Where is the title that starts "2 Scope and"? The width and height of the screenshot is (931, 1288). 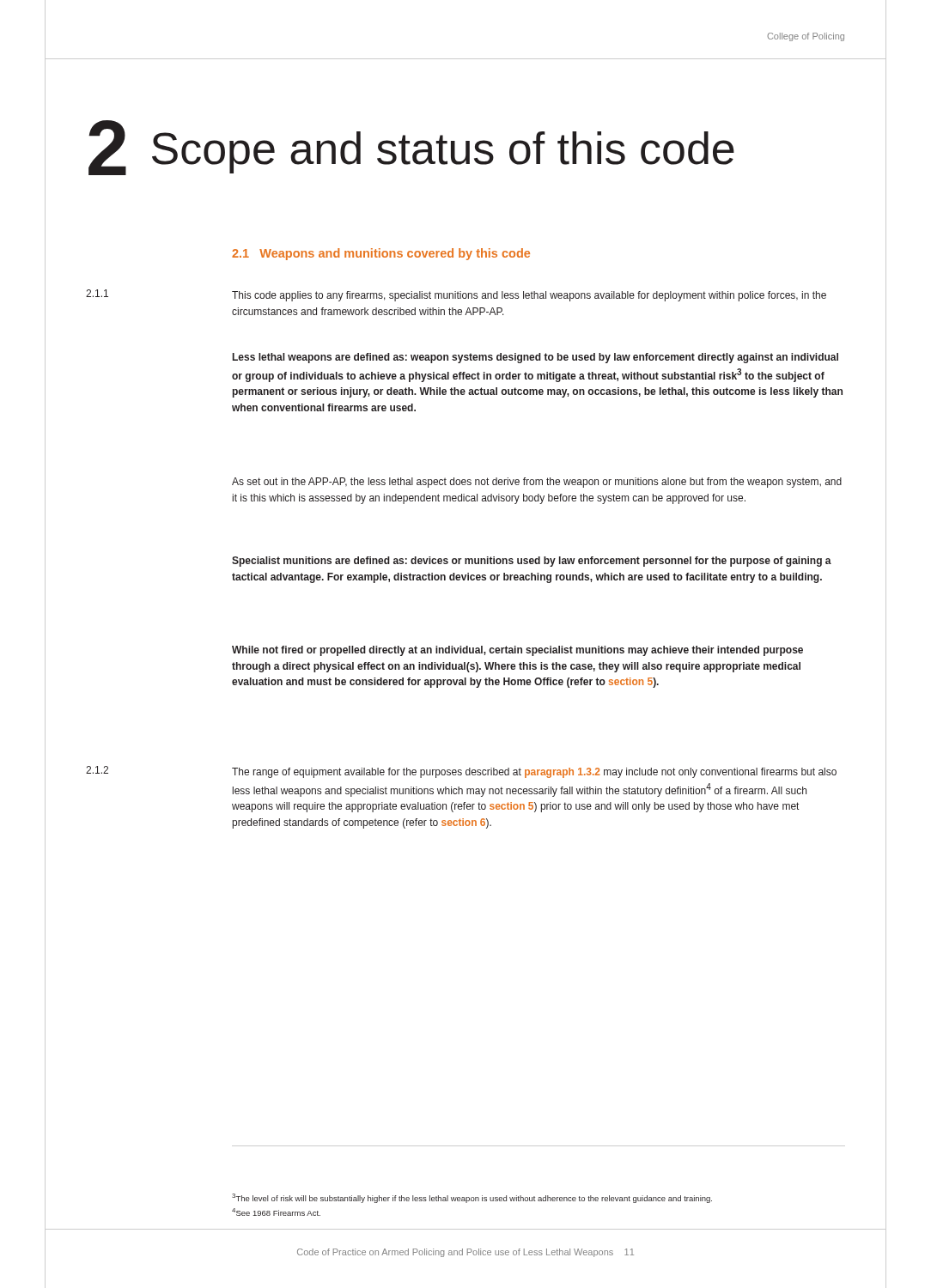411,149
